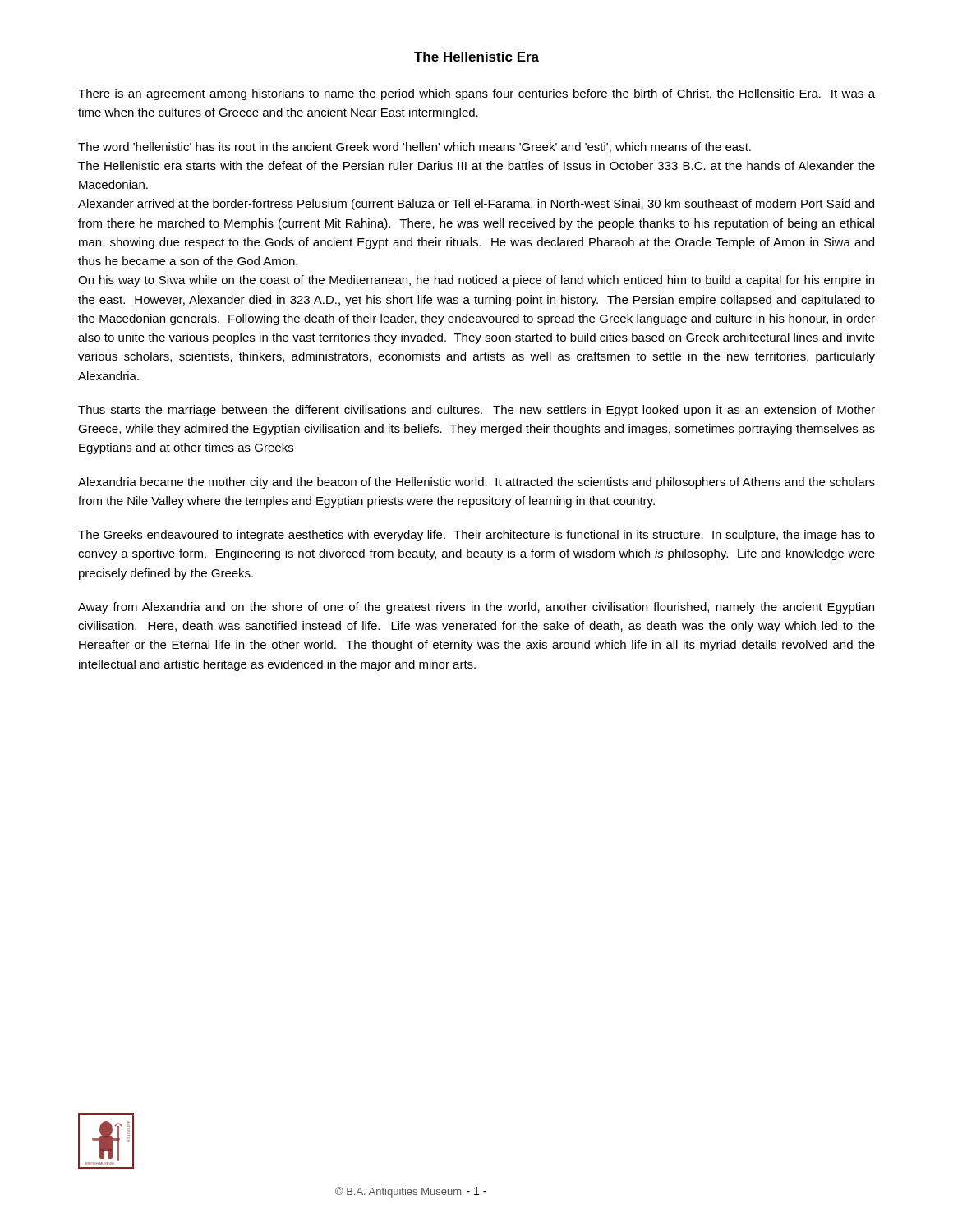Screen dimensions: 1232x953
Task: Locate the block of text that opens with "Alexandria became the mother city and the beacon"
Action: tap(476, 491)
